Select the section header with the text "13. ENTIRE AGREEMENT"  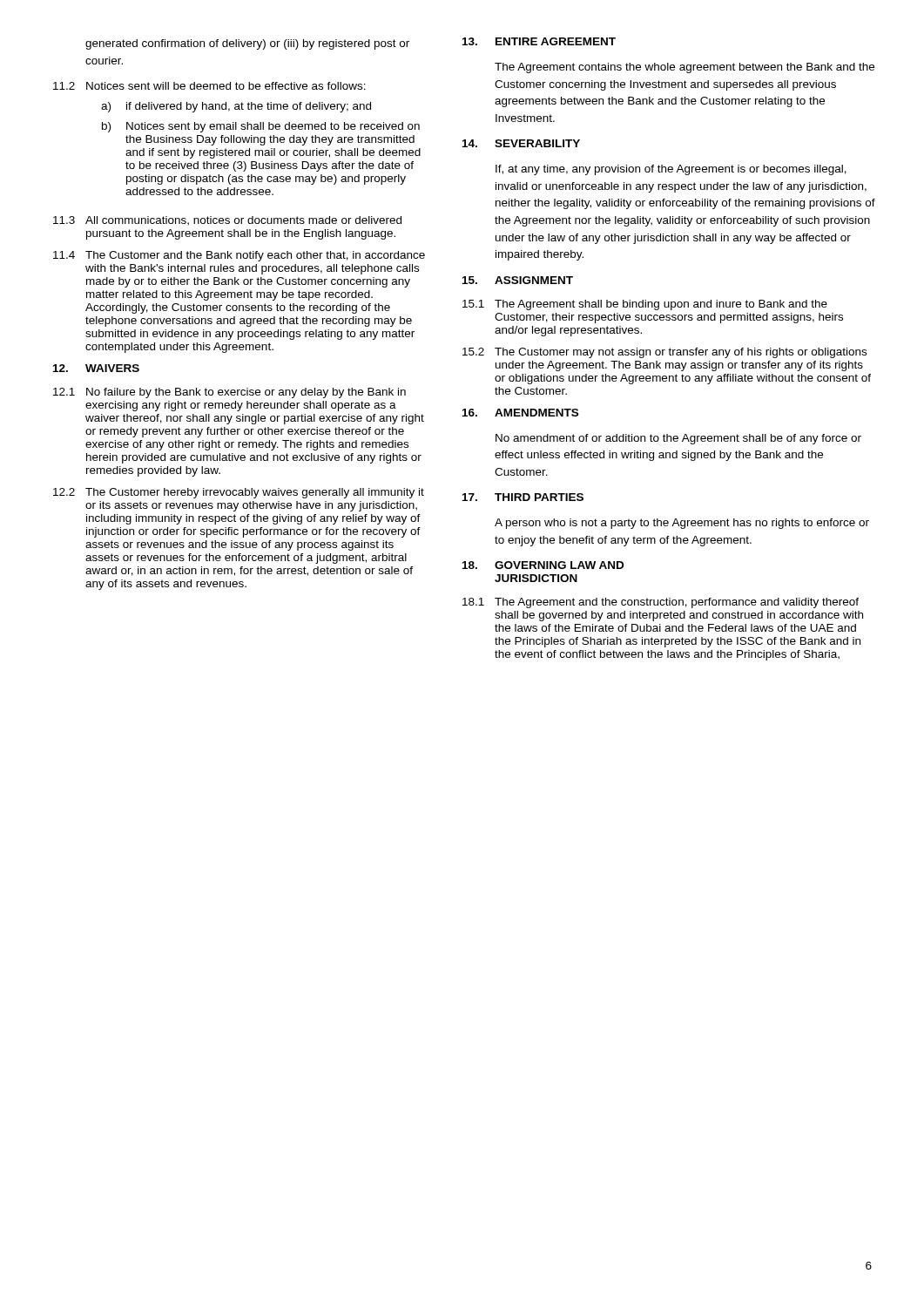point(539,41)
